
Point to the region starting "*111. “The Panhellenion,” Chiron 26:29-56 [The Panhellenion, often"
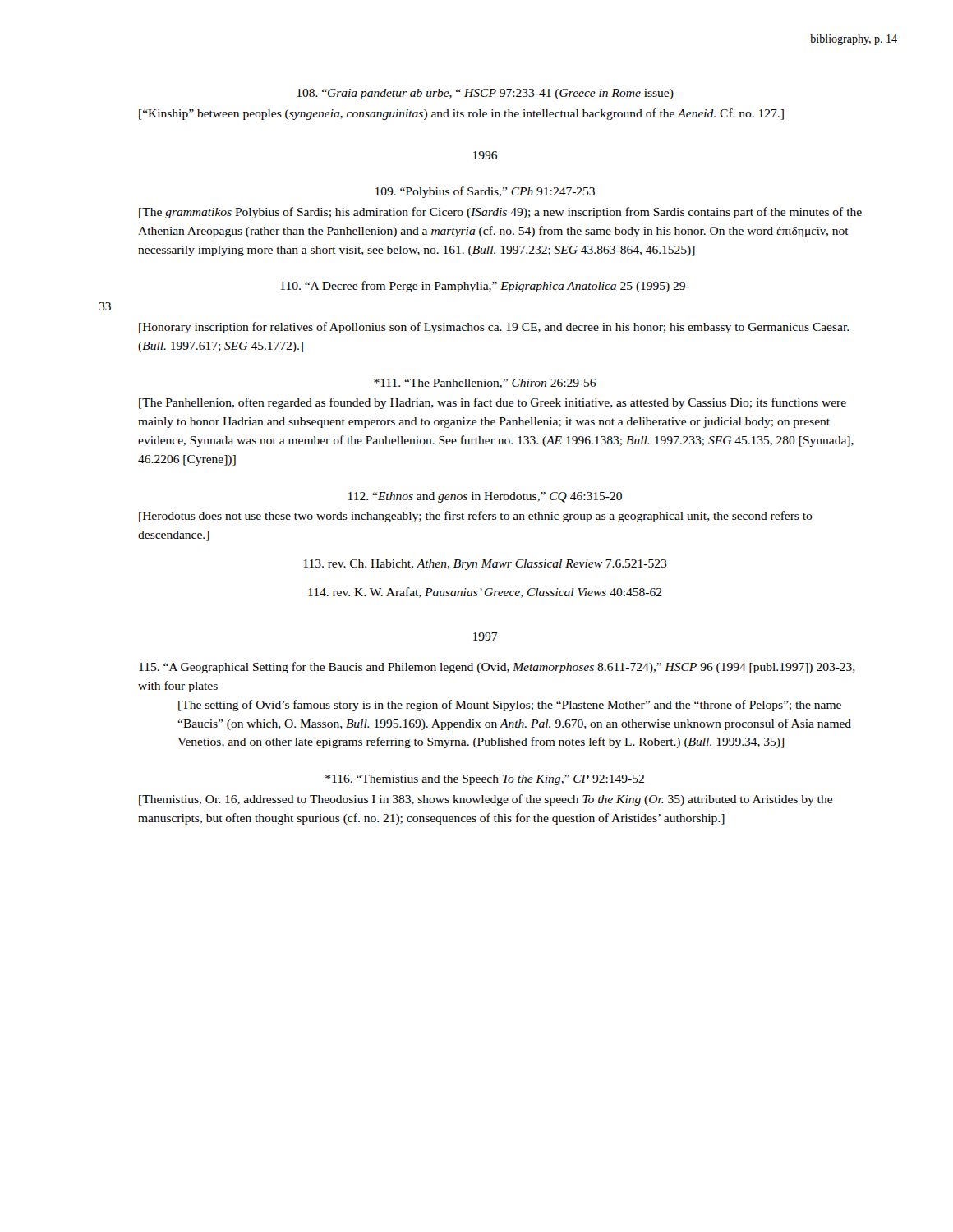tap(485, 421)
